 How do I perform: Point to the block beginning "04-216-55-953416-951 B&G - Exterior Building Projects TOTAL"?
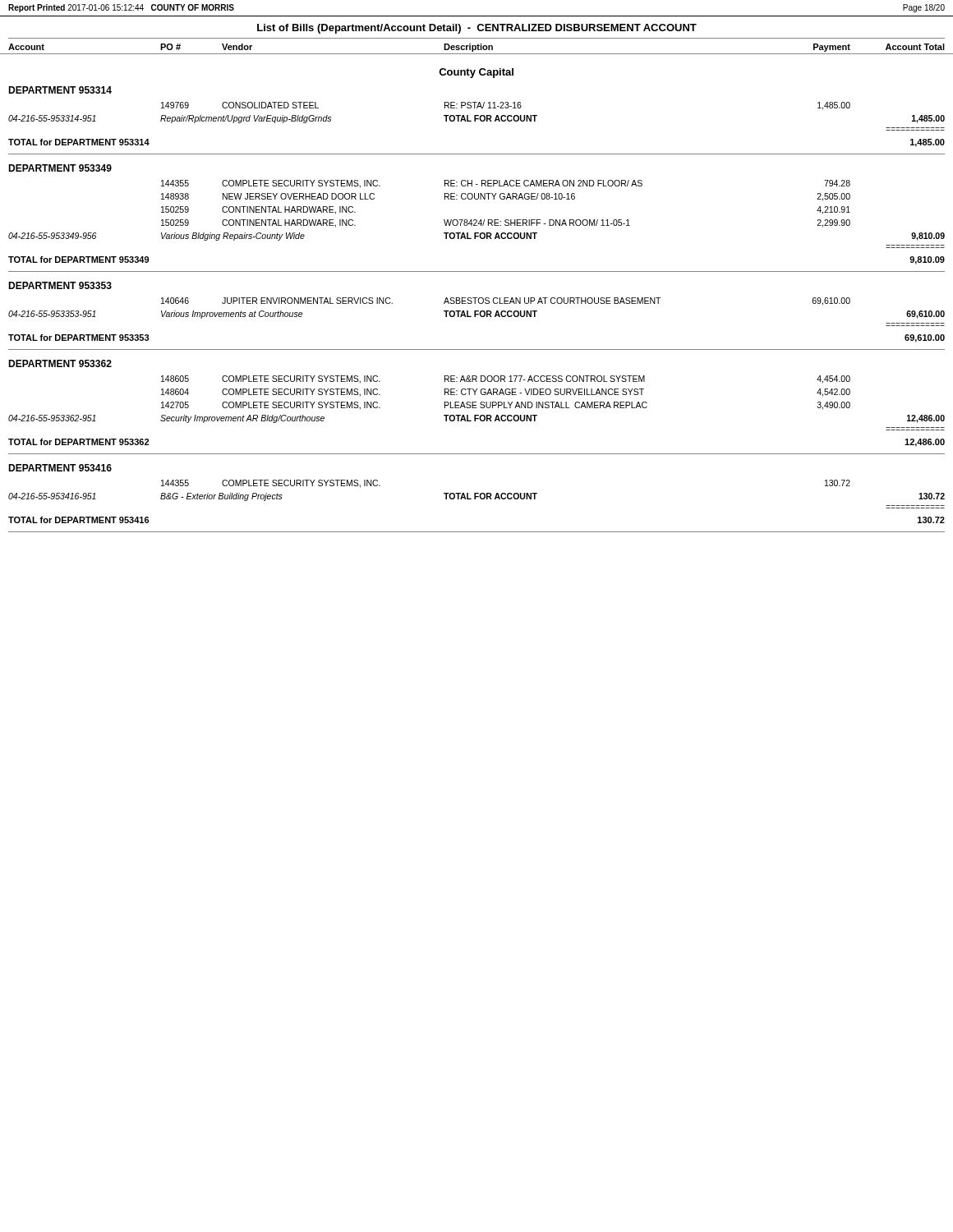point(476,496)
